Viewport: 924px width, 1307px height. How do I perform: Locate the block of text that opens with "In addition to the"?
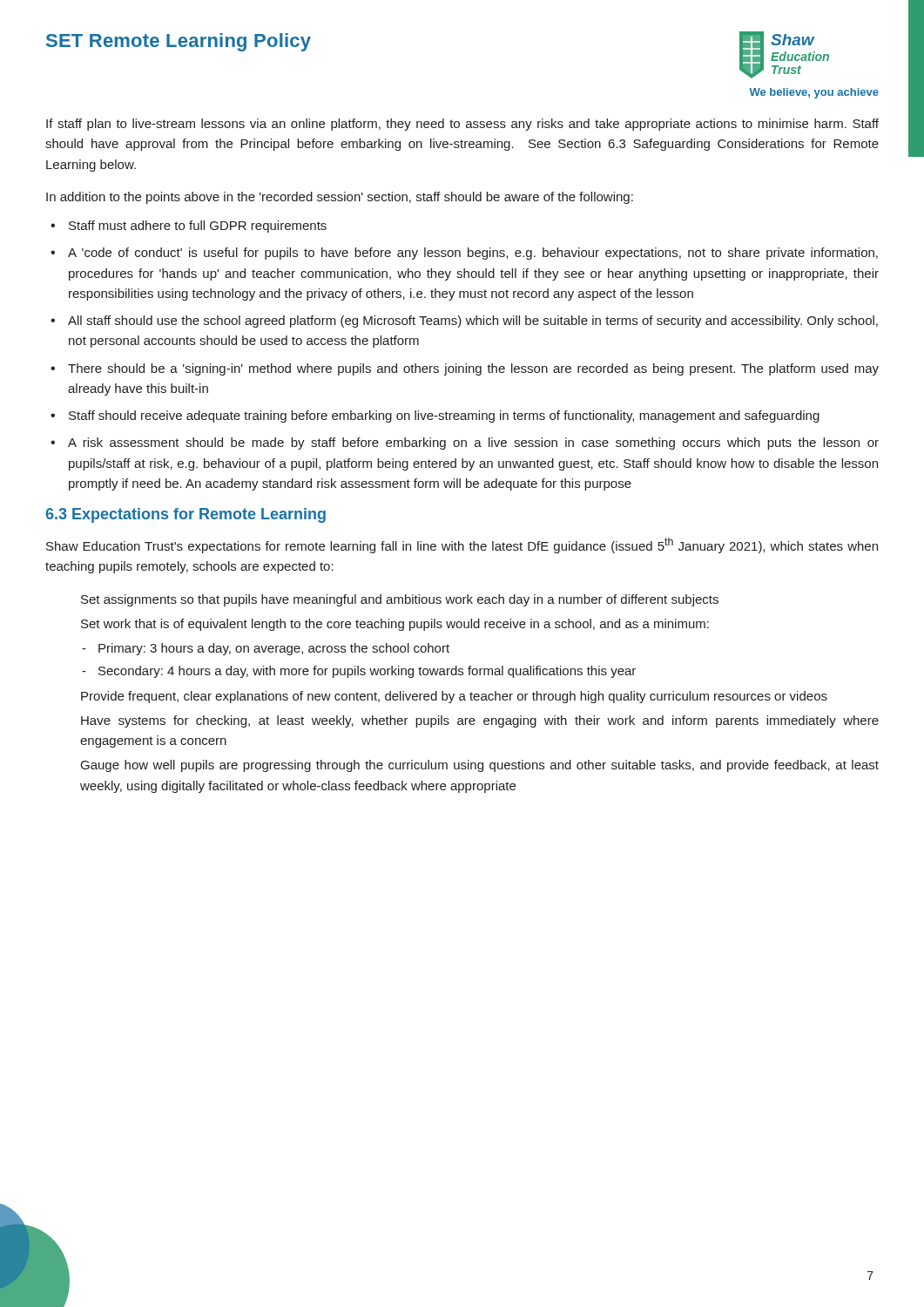click(x=340, y=196)
